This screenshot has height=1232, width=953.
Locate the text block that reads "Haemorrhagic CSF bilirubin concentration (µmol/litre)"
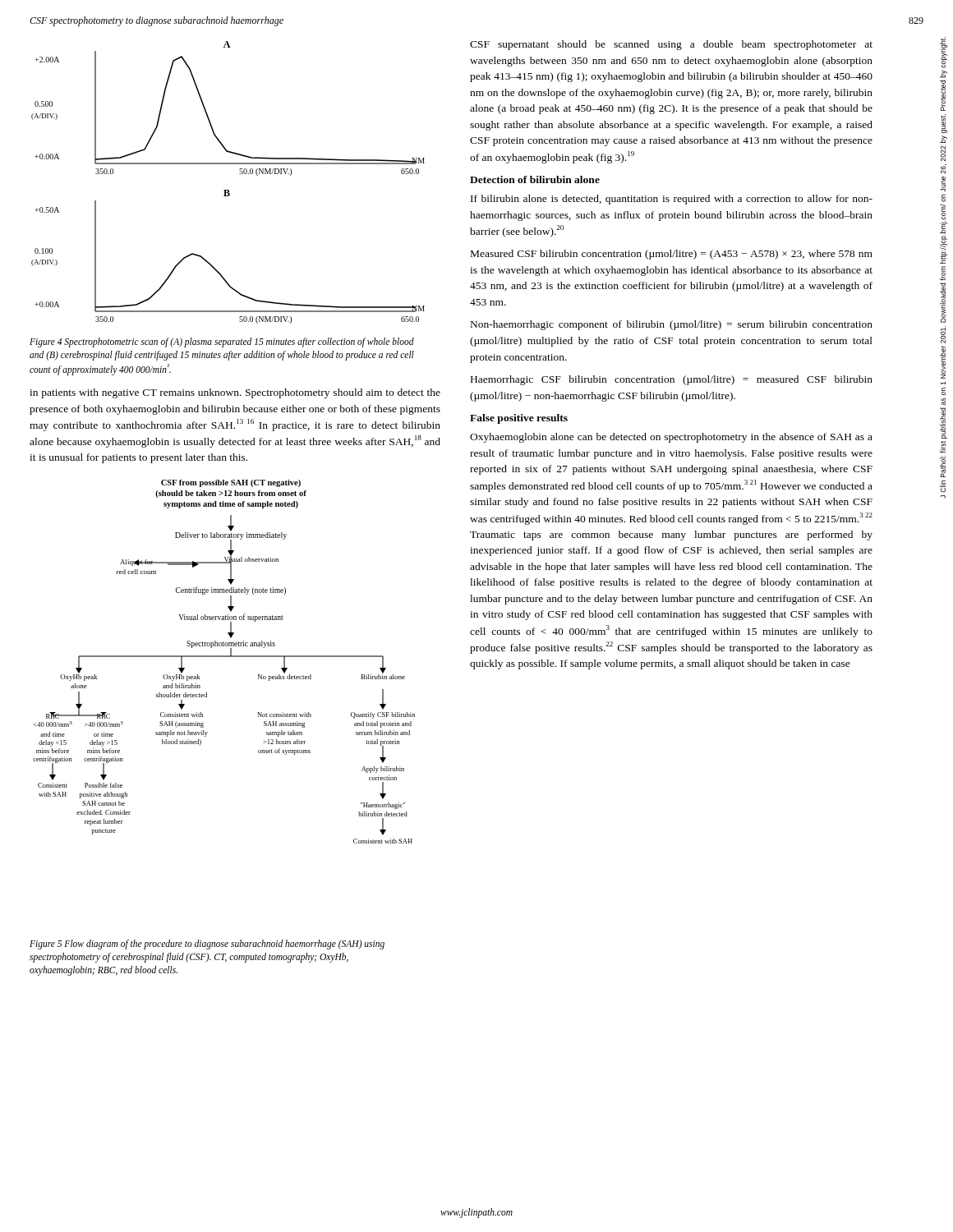[671, 387]
